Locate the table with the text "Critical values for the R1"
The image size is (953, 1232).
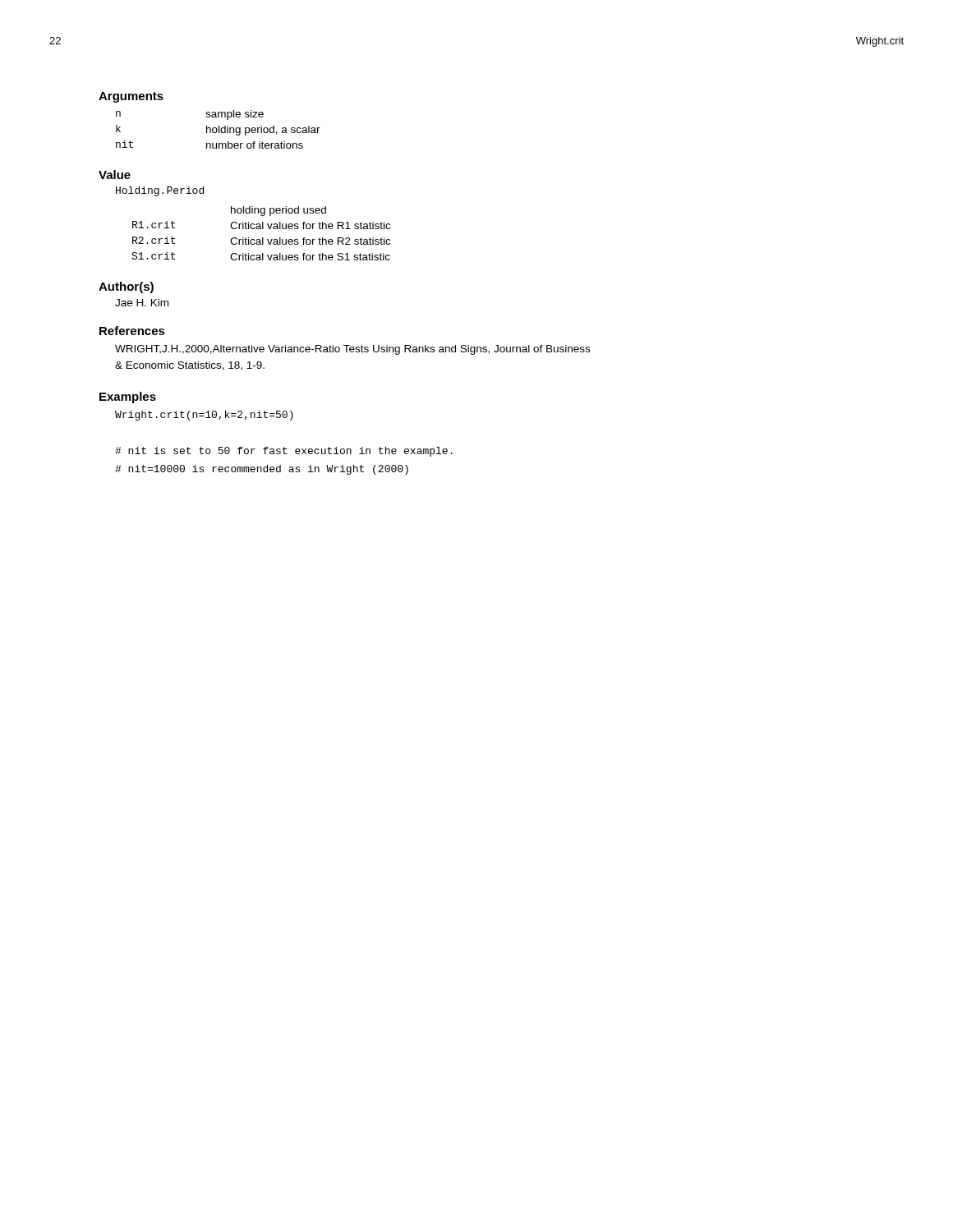[x=485, y=225]
